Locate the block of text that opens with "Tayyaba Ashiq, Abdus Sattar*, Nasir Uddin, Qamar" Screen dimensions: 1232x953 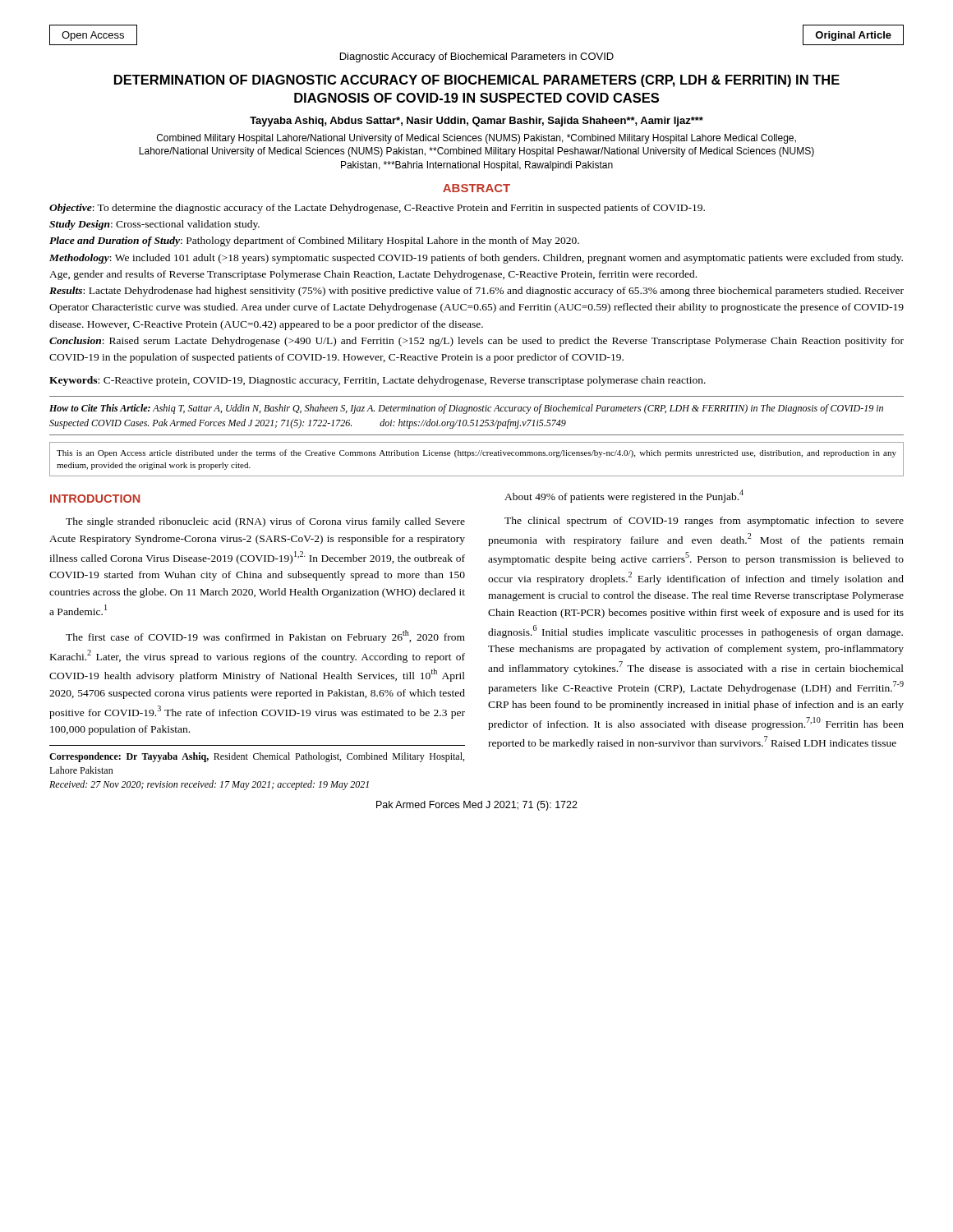point(476,120)
